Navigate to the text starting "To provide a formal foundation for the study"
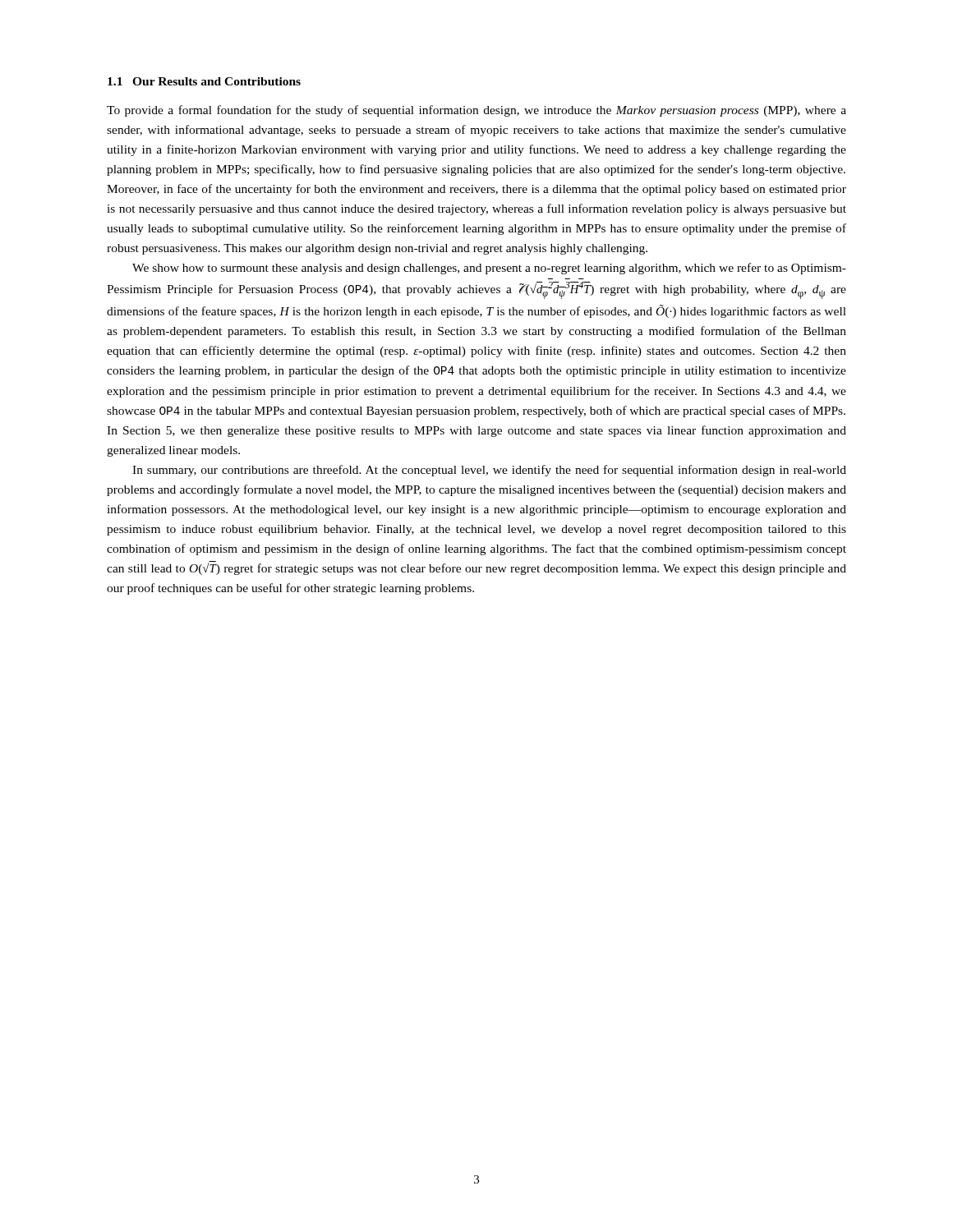The width and height of the screenshot is (953, 1232). (x=476, y=179)
